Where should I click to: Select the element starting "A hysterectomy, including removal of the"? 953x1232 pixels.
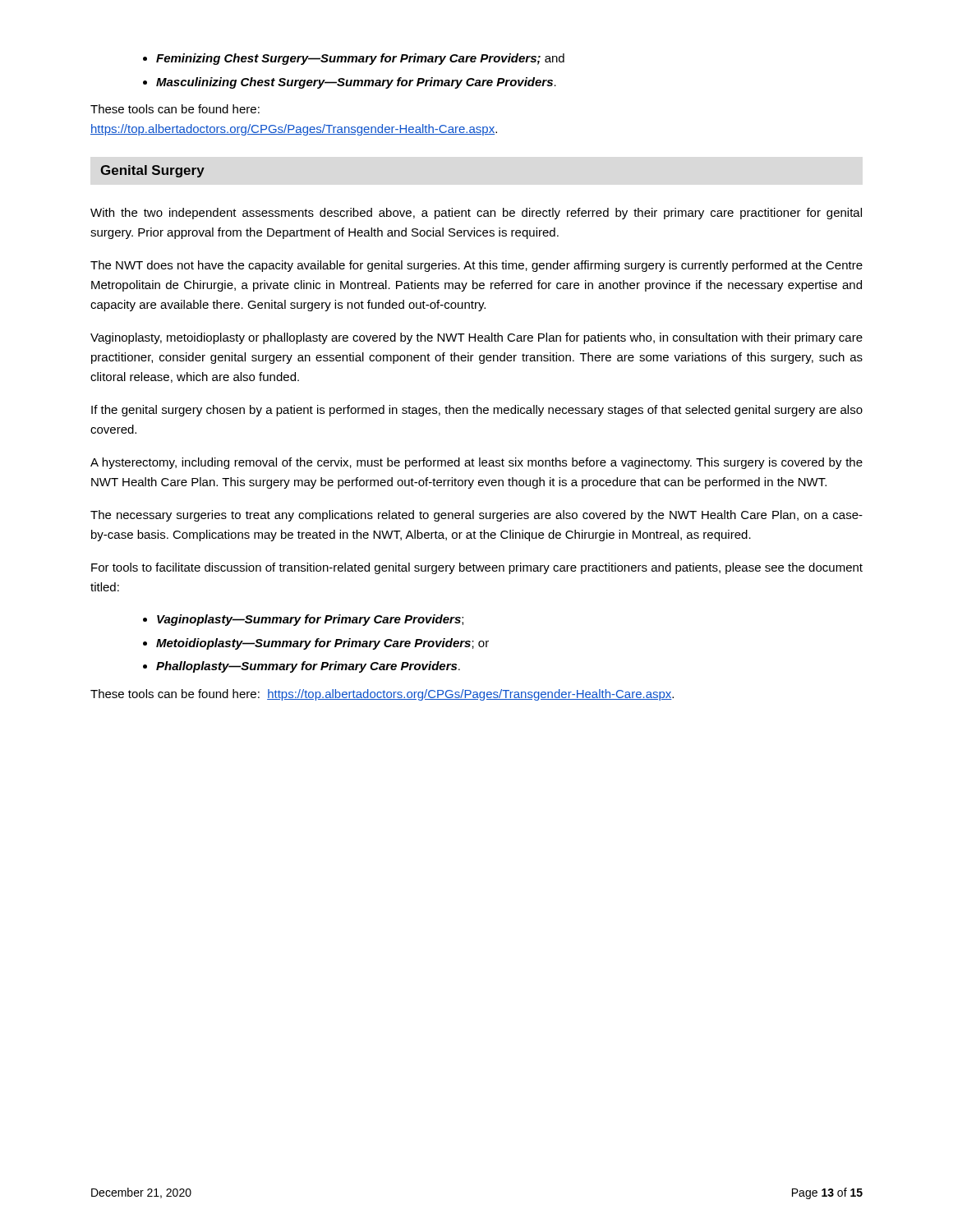pyautogui.click(x=476, y=472)
